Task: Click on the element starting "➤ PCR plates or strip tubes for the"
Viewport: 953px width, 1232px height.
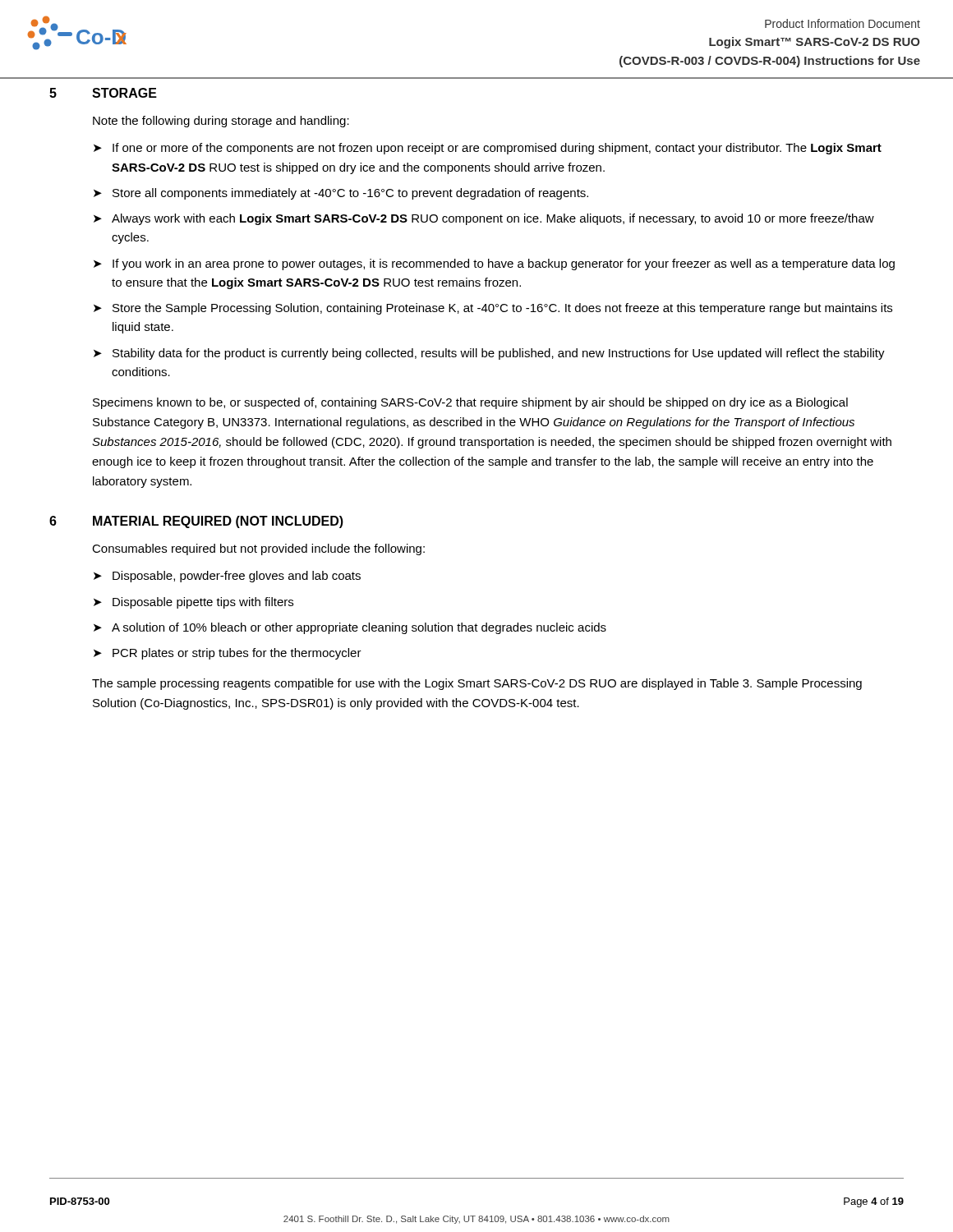Action: pos(228,654)
